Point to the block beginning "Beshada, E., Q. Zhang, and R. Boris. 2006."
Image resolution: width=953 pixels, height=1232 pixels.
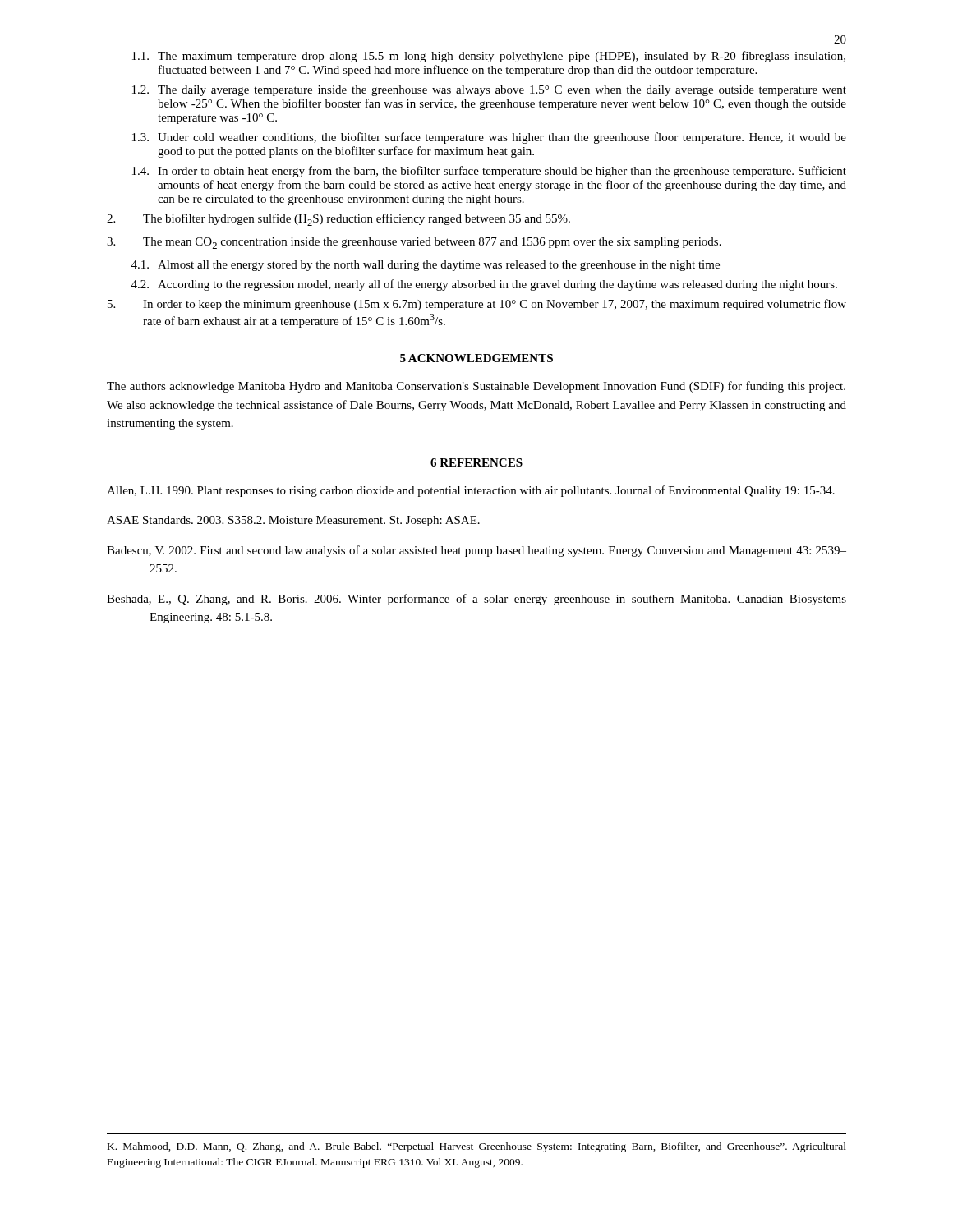(x=476, y=608)
